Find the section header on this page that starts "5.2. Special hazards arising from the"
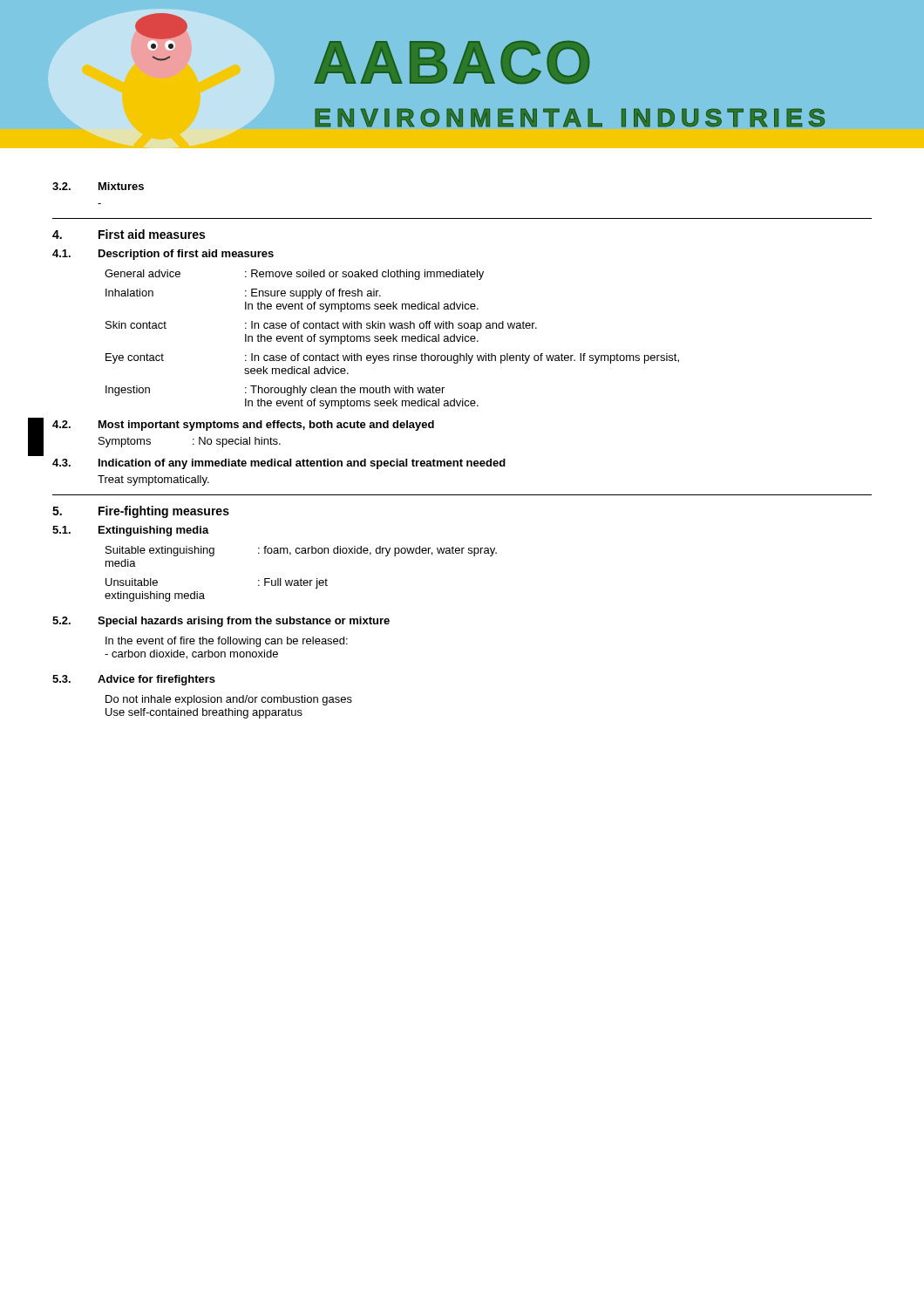The height and width of the screenshot is (1308, 924). pos(221,620)
